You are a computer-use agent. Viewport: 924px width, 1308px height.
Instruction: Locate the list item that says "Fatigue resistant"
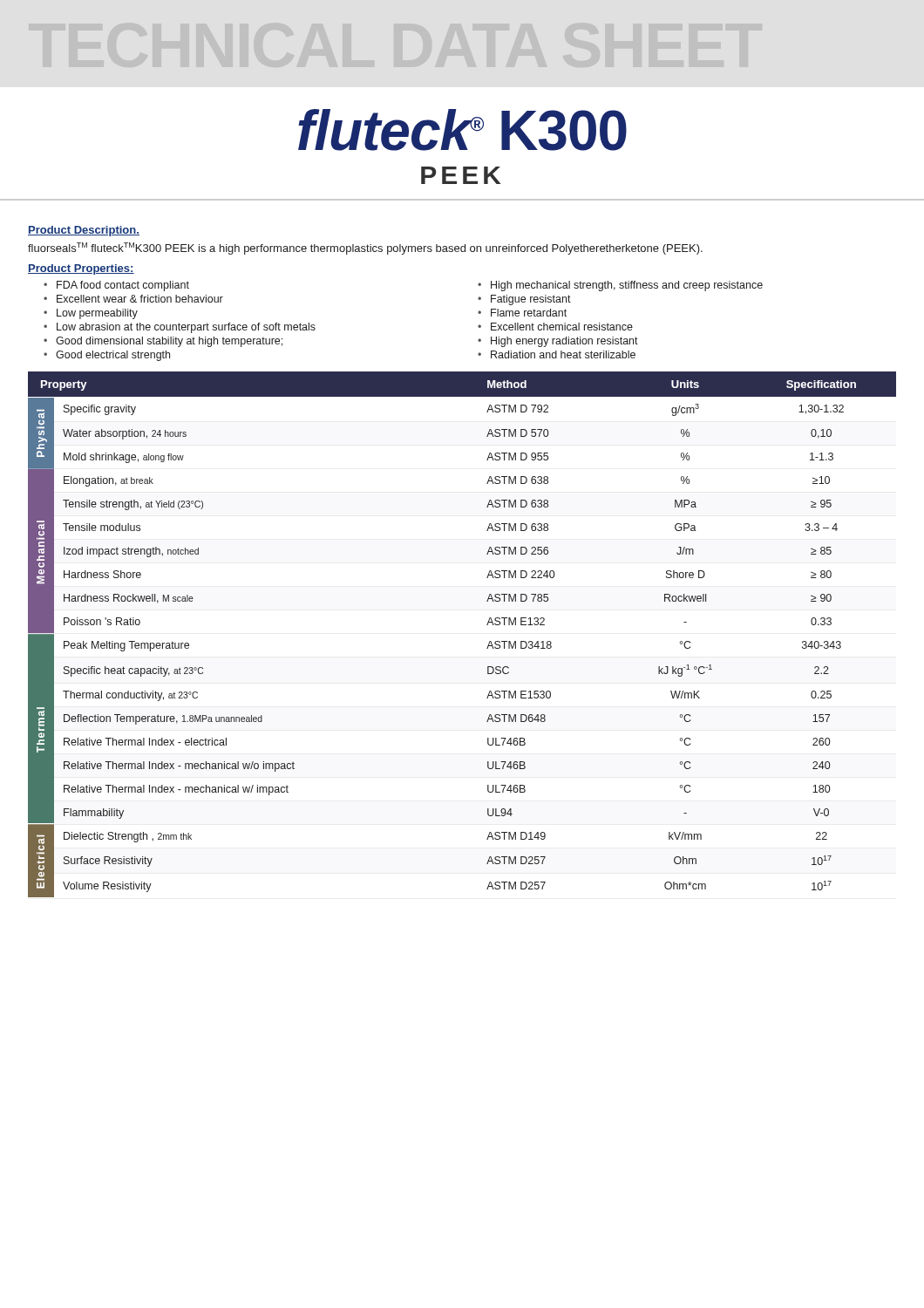click(530, 299)
